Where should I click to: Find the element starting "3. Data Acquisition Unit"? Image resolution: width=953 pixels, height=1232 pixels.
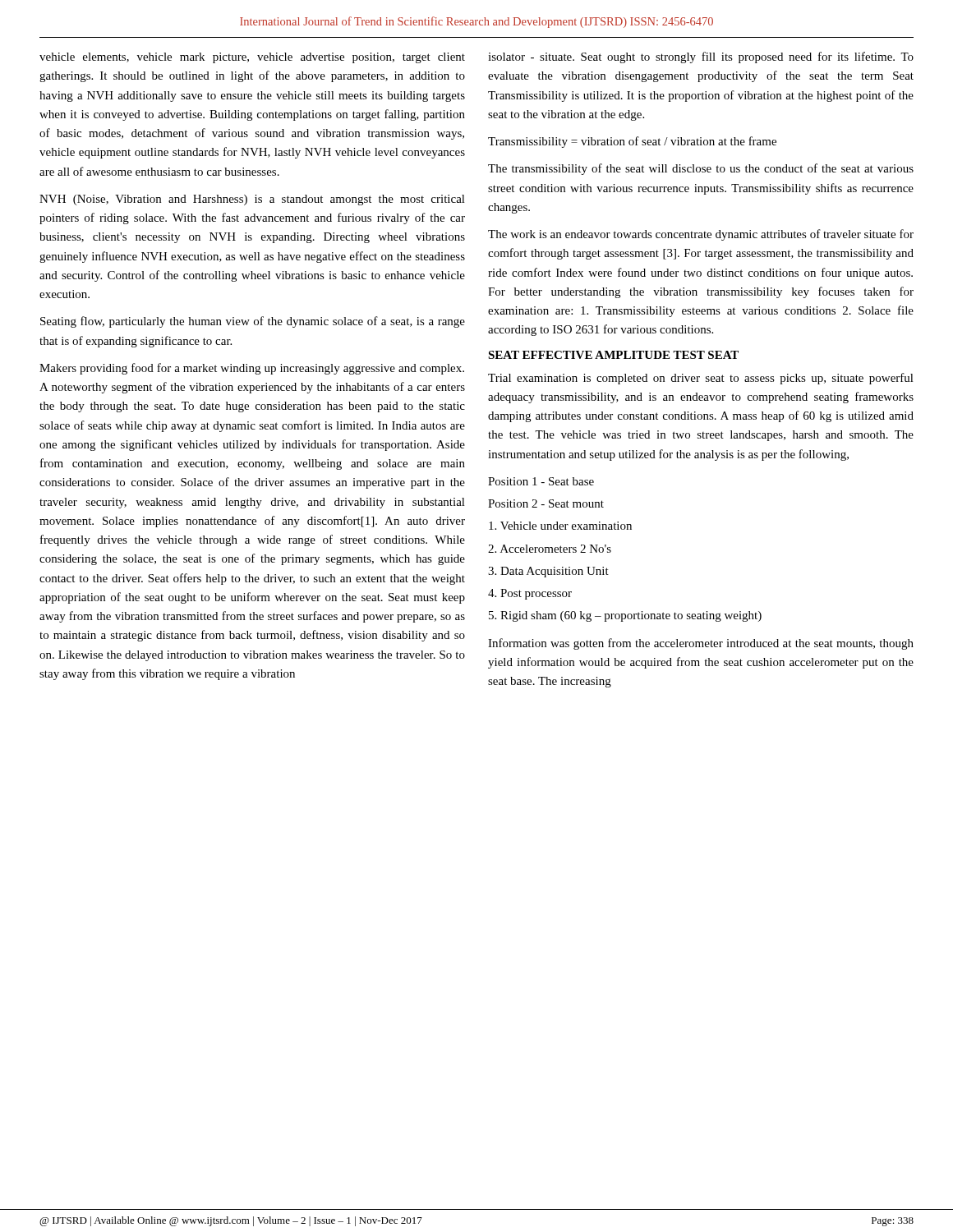(x=548, y=571)
